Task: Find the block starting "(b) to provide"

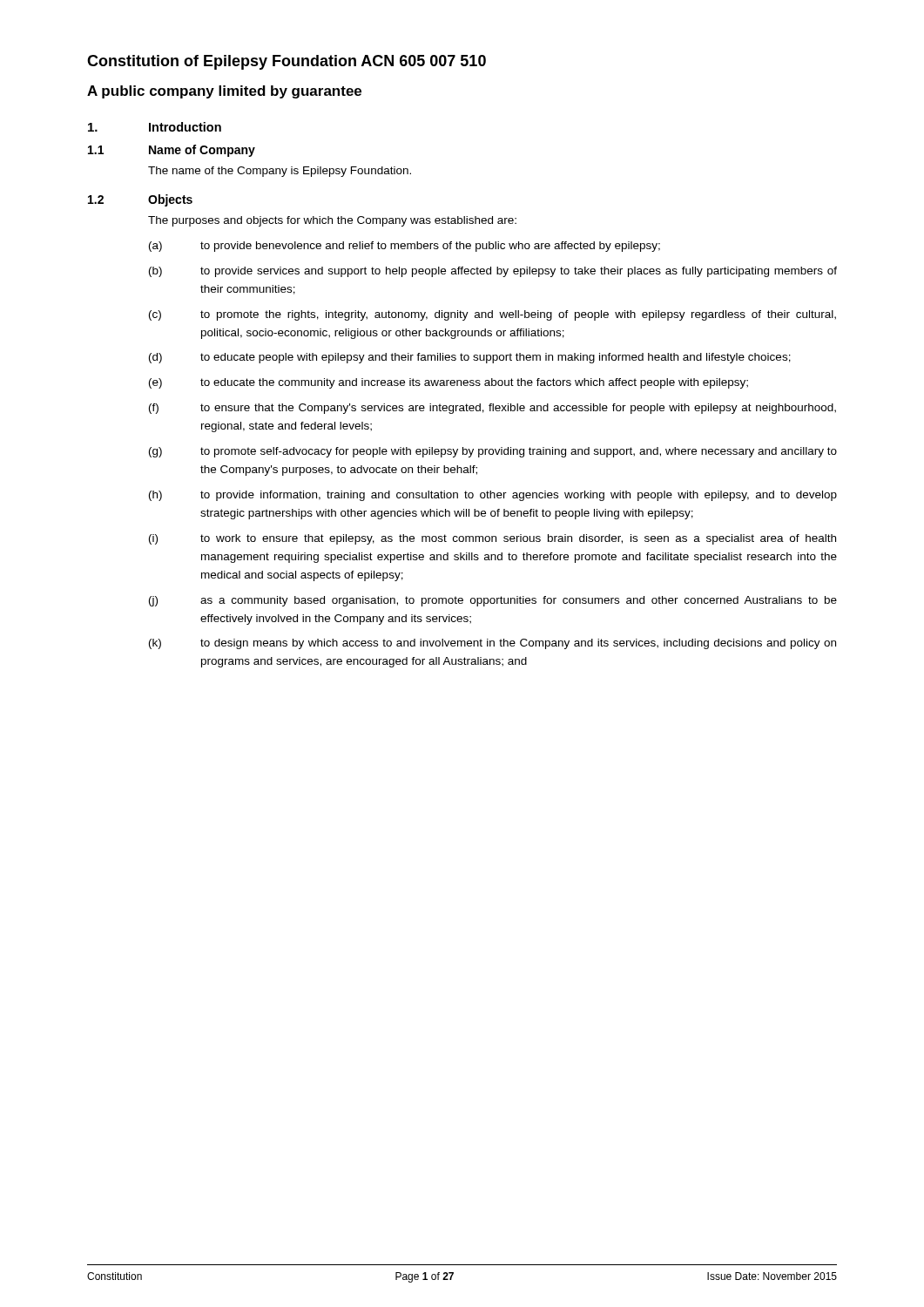Action: tap(492, 280)
